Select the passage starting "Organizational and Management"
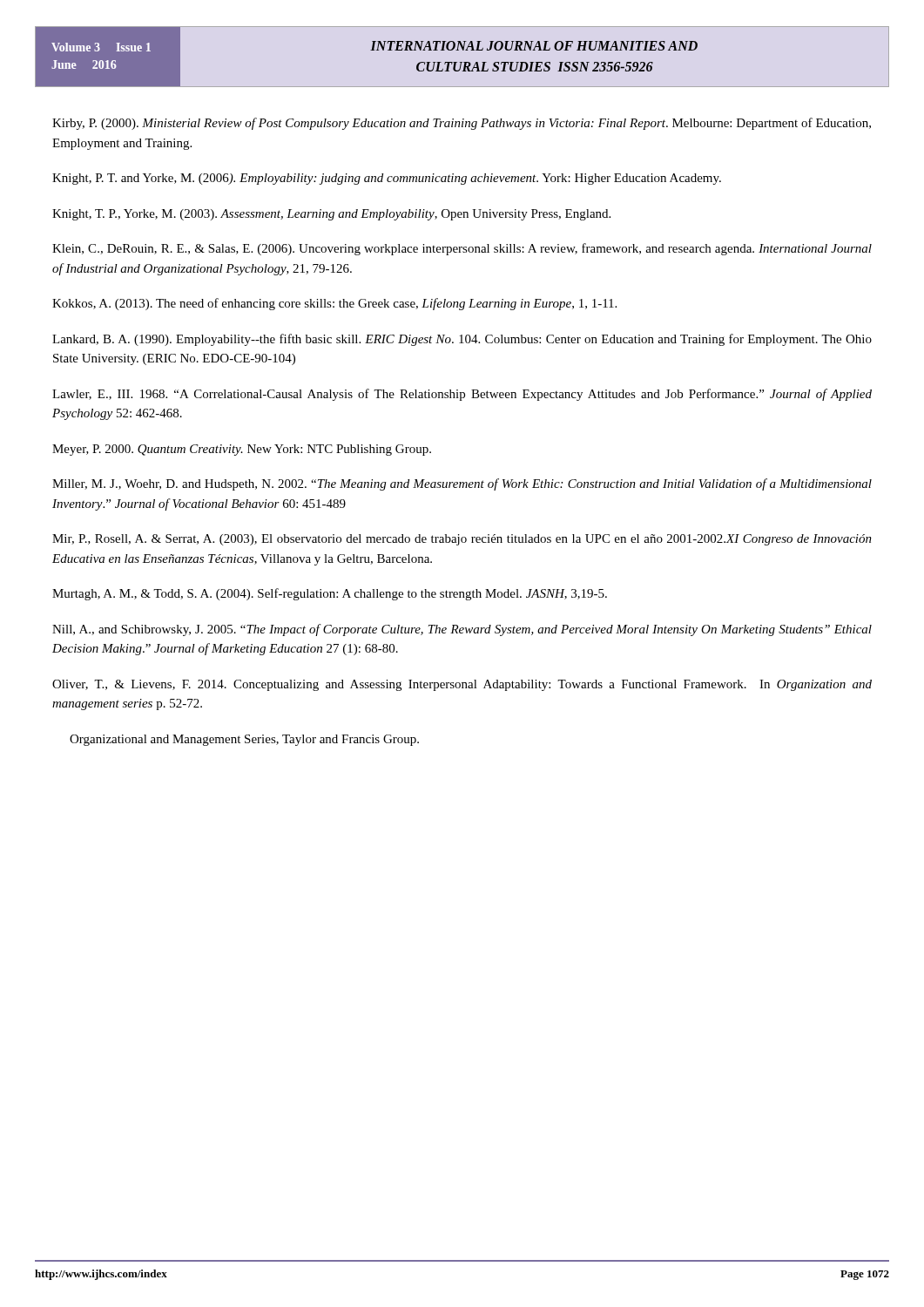Image resolution: width=924 pixels, height=1307 pixels. [245, 738]
